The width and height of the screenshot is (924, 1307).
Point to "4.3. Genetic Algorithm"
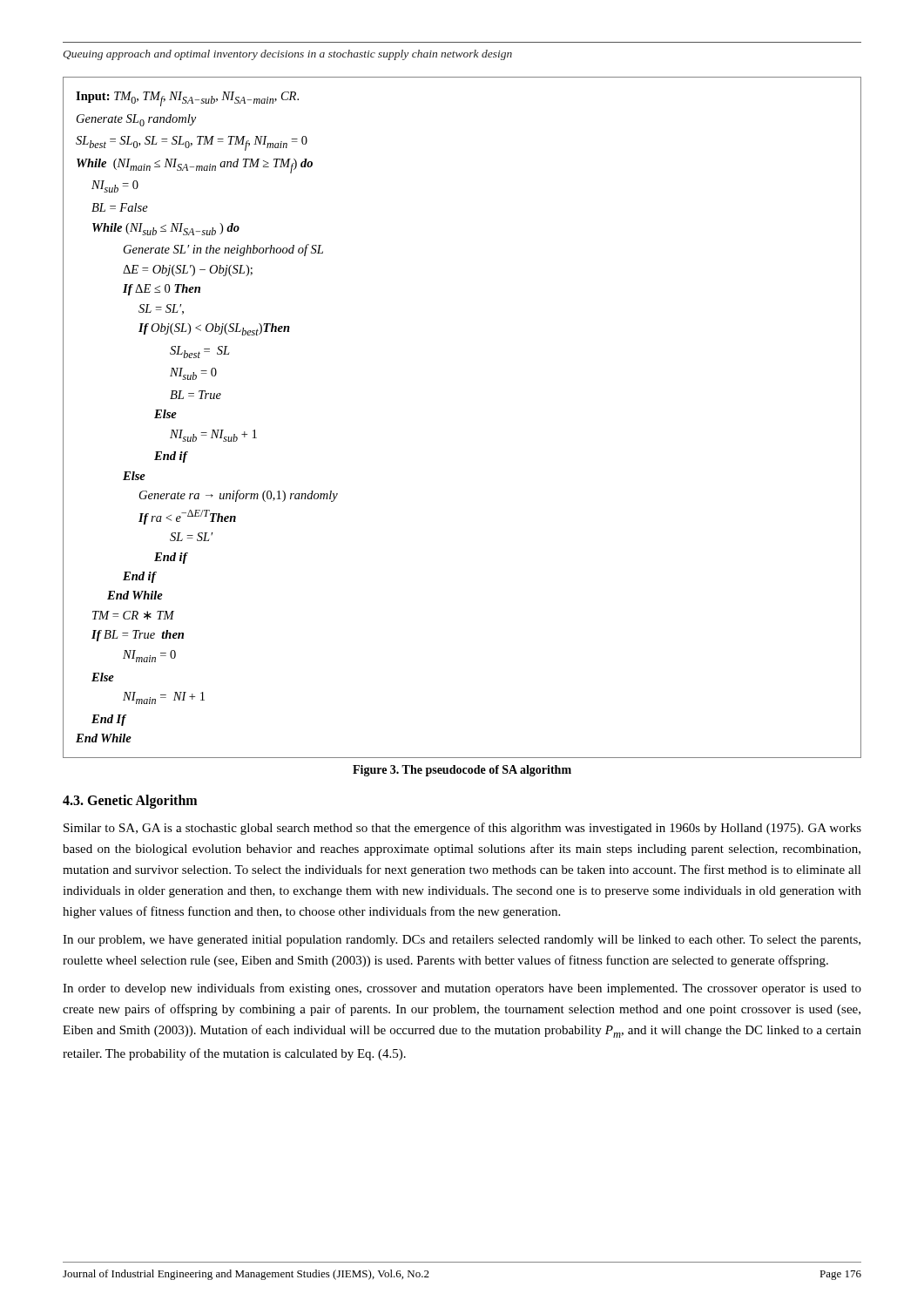click(x=130, y=800)
